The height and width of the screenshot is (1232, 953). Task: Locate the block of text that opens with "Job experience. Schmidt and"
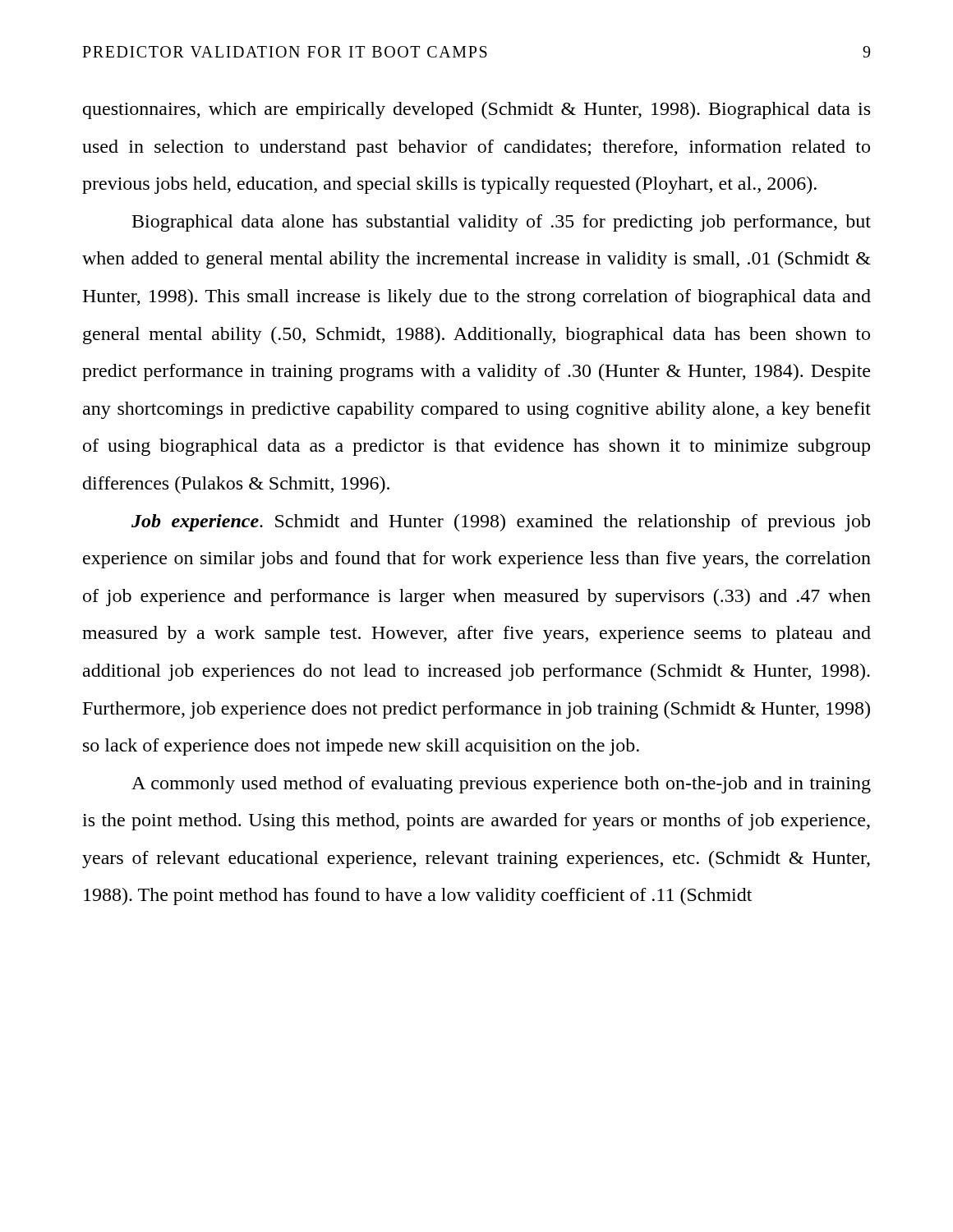click(x=476, y=633)
